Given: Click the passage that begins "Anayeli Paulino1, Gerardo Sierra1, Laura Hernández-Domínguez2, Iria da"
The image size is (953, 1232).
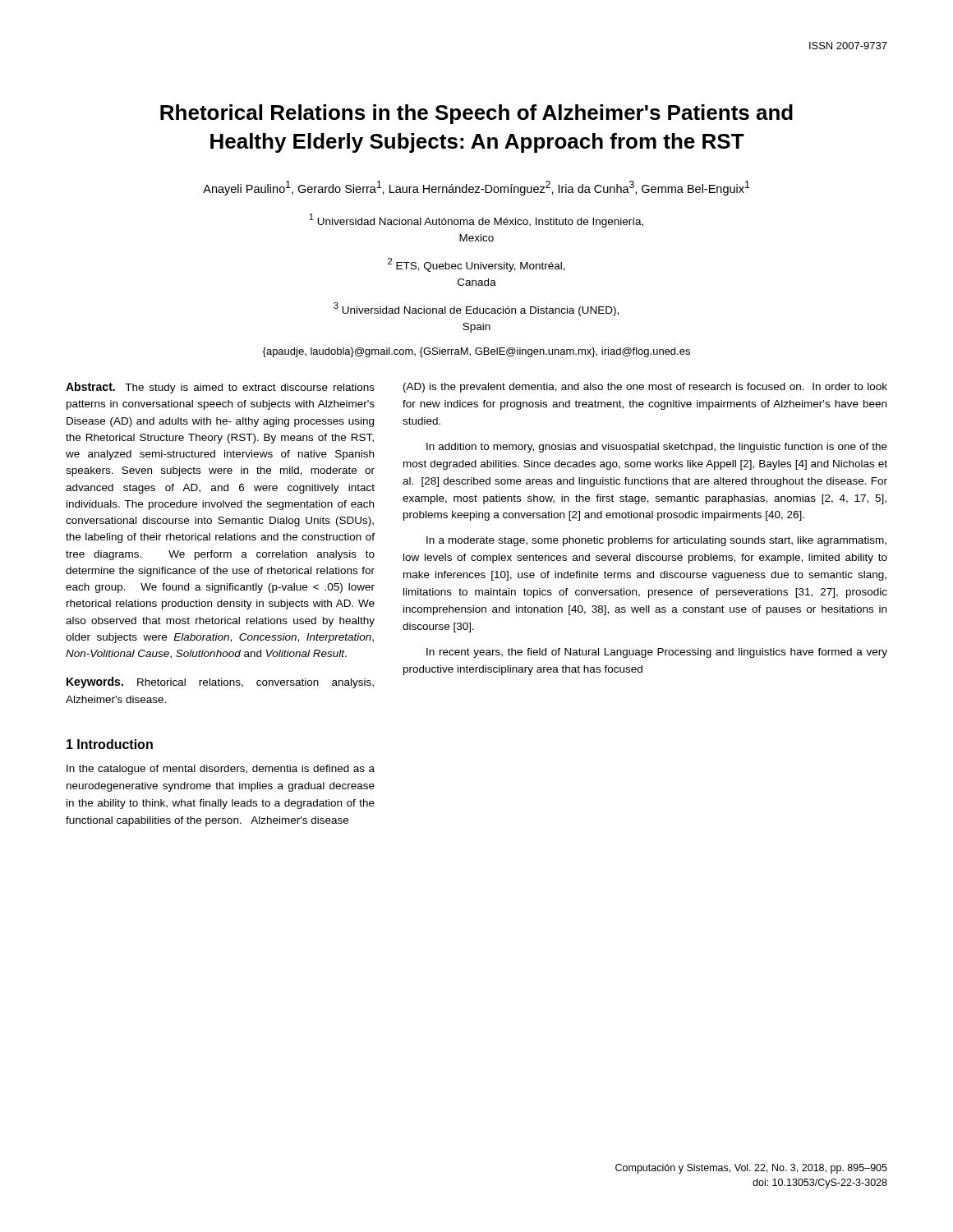Looking at the screenshot, I should point(476,187).
